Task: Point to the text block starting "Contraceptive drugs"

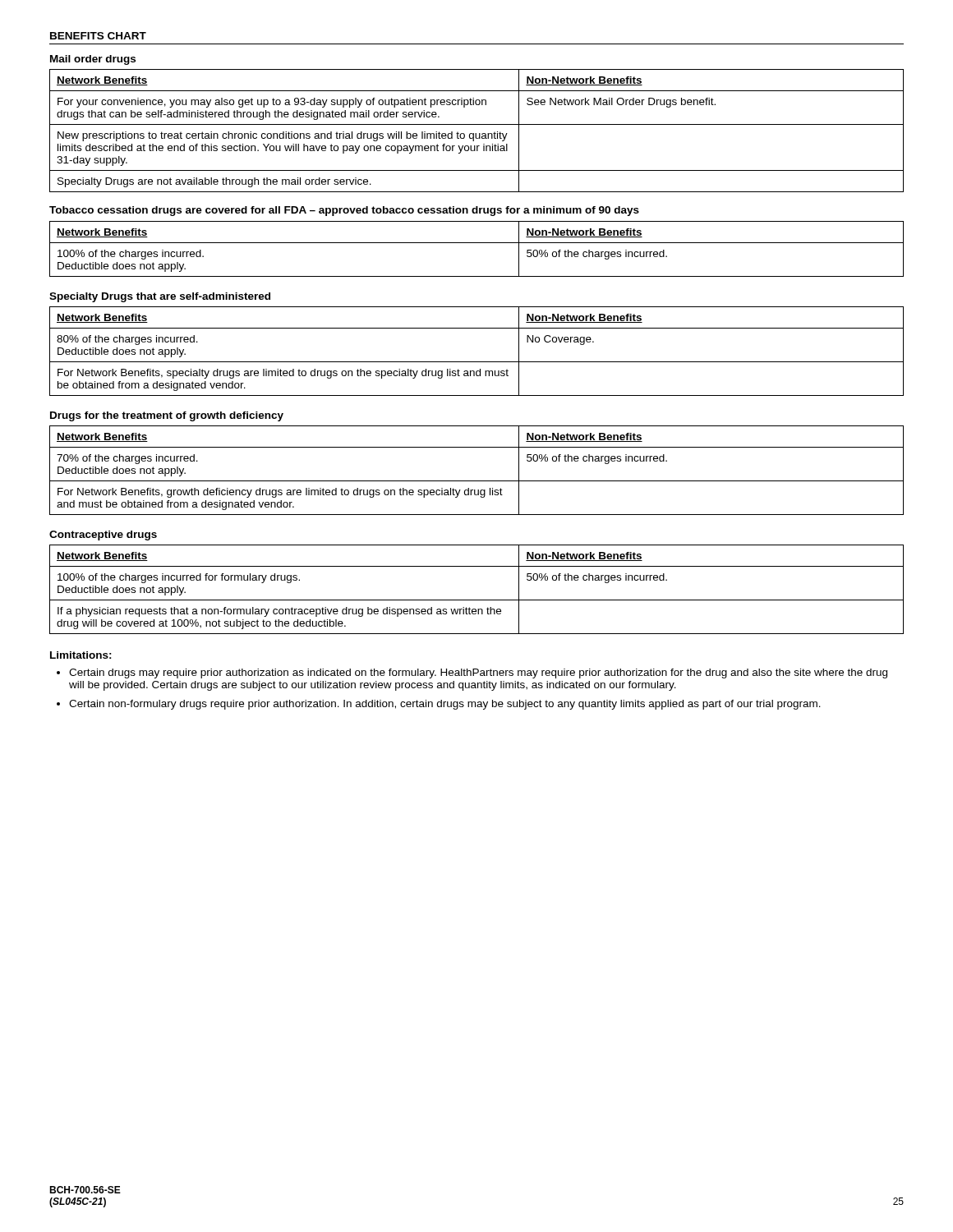Action: point(103,534)
